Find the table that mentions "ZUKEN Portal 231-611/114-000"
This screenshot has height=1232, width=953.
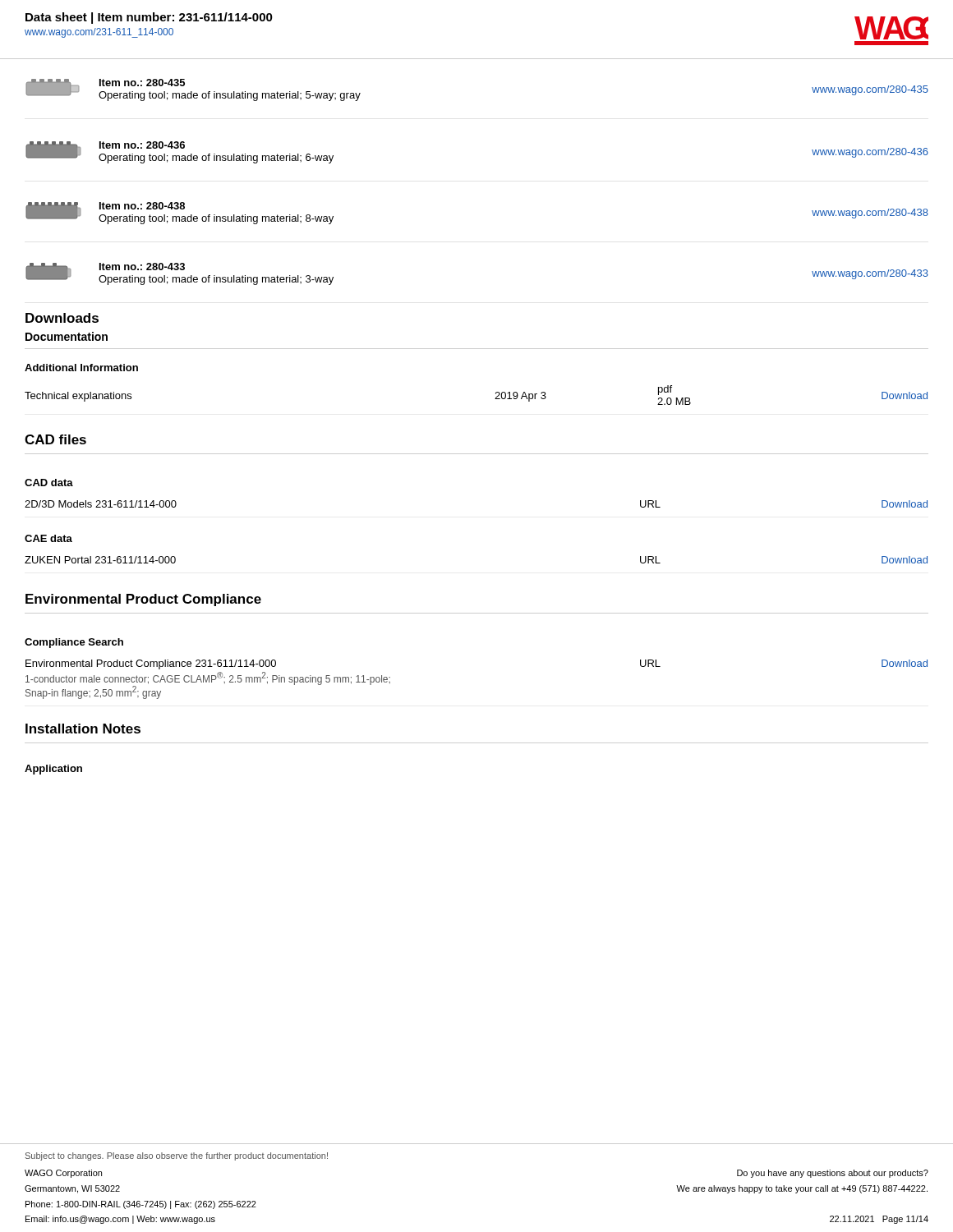click(x=476, y=560)
